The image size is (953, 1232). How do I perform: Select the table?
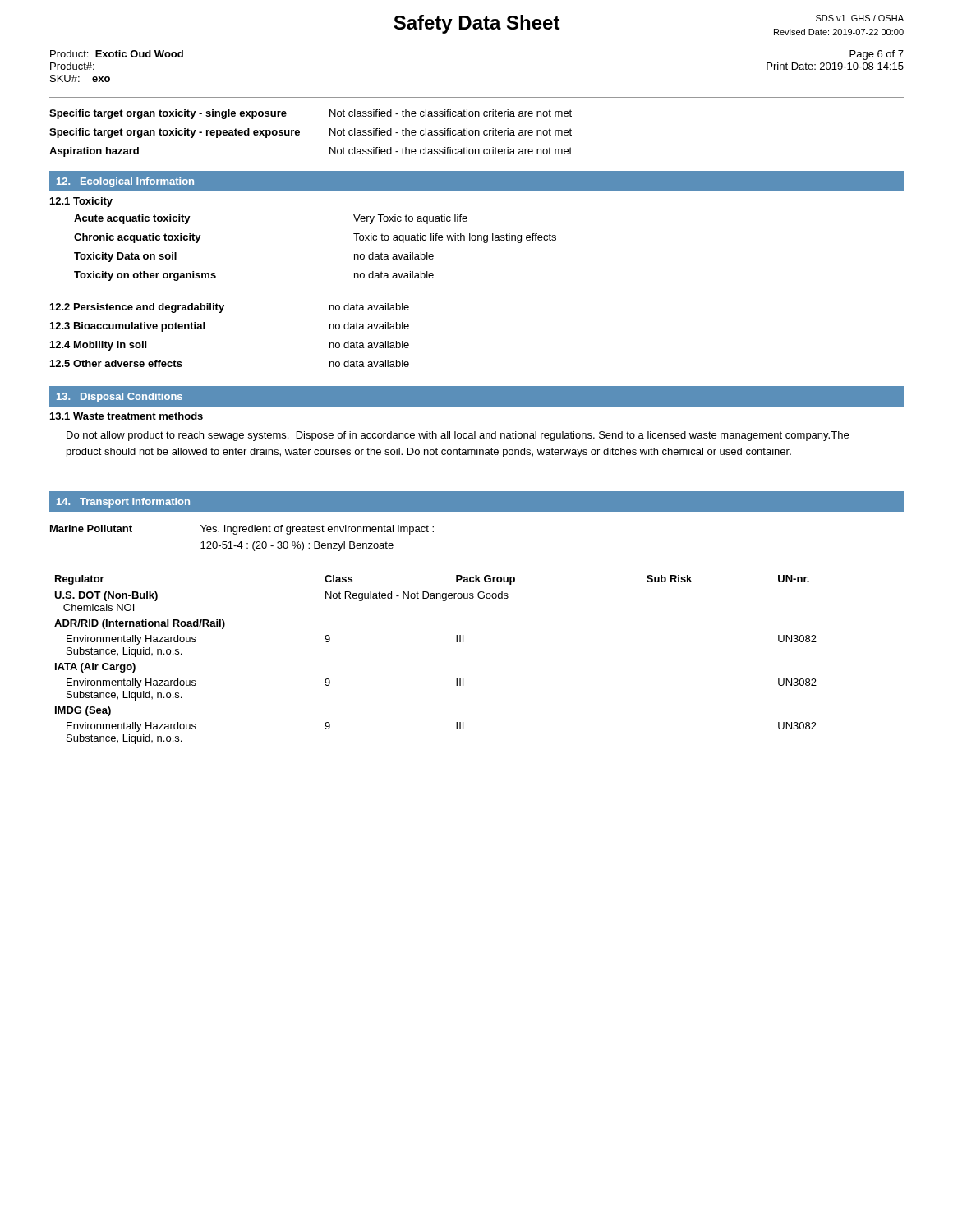coord(476,655)
